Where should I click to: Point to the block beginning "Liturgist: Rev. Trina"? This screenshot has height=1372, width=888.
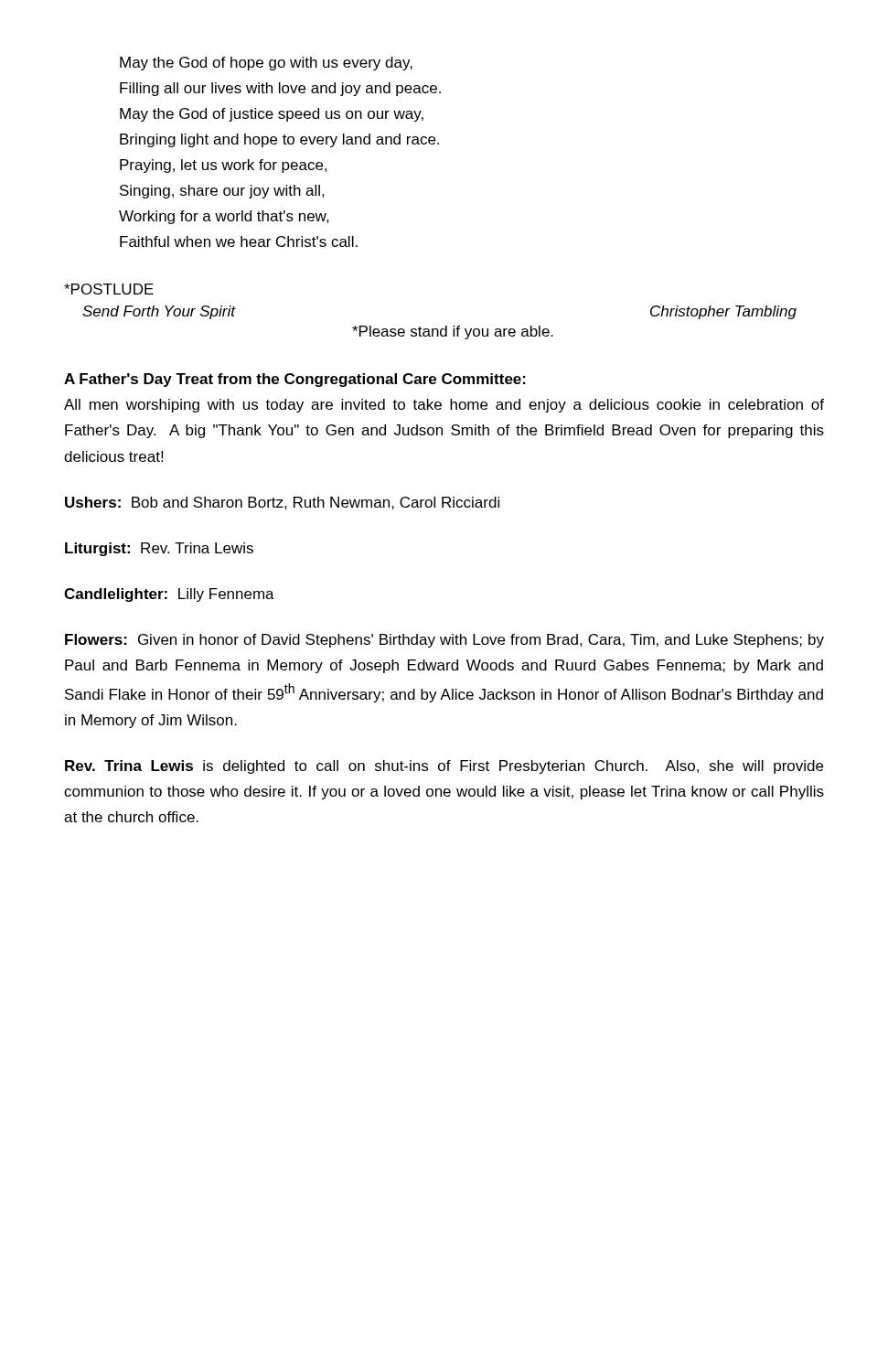(x=159, y=548)
